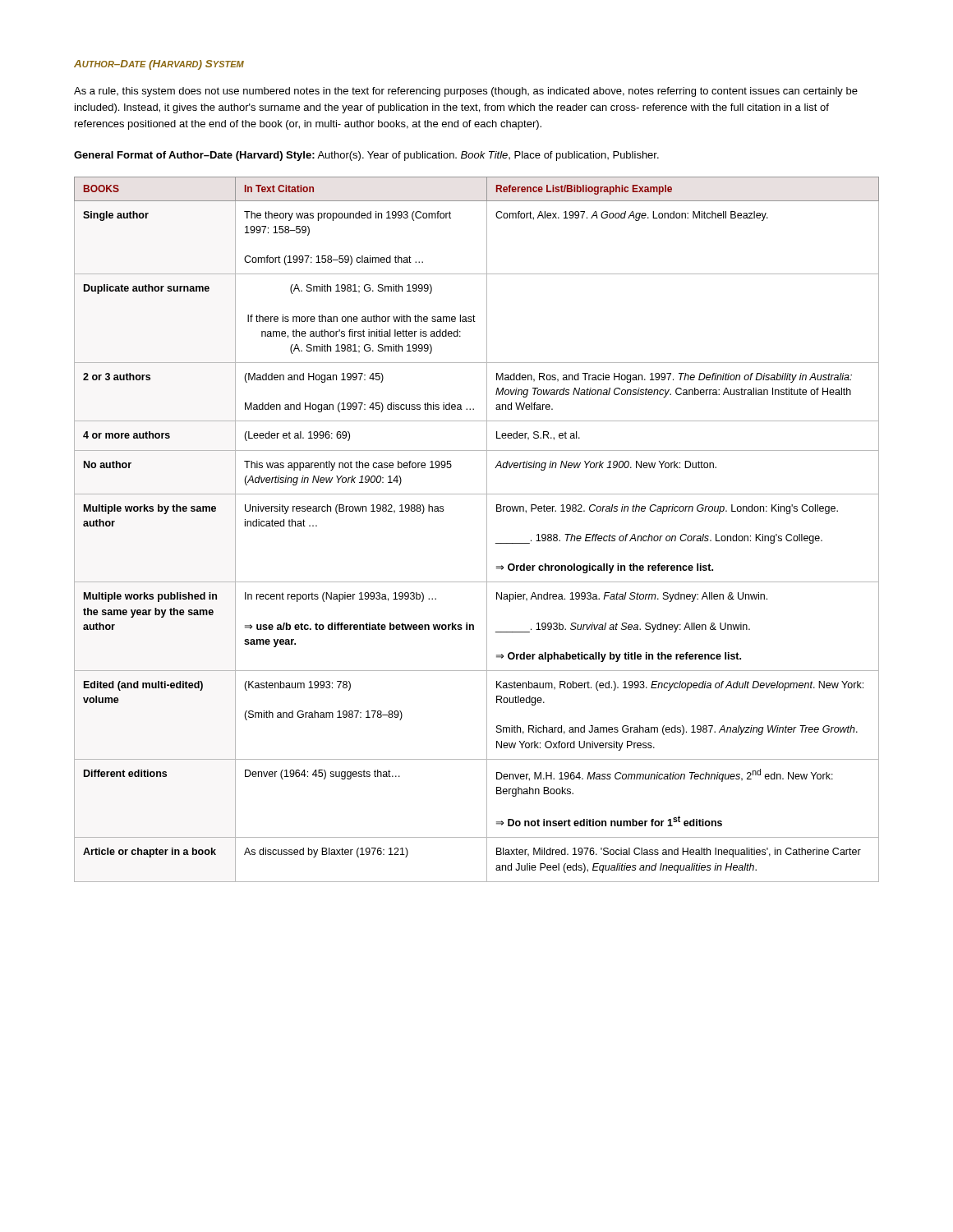Screen dimensions: 1232x953
Task: Click on the region starting "As a rule, this system does"
Action: [x=466, y=107]
